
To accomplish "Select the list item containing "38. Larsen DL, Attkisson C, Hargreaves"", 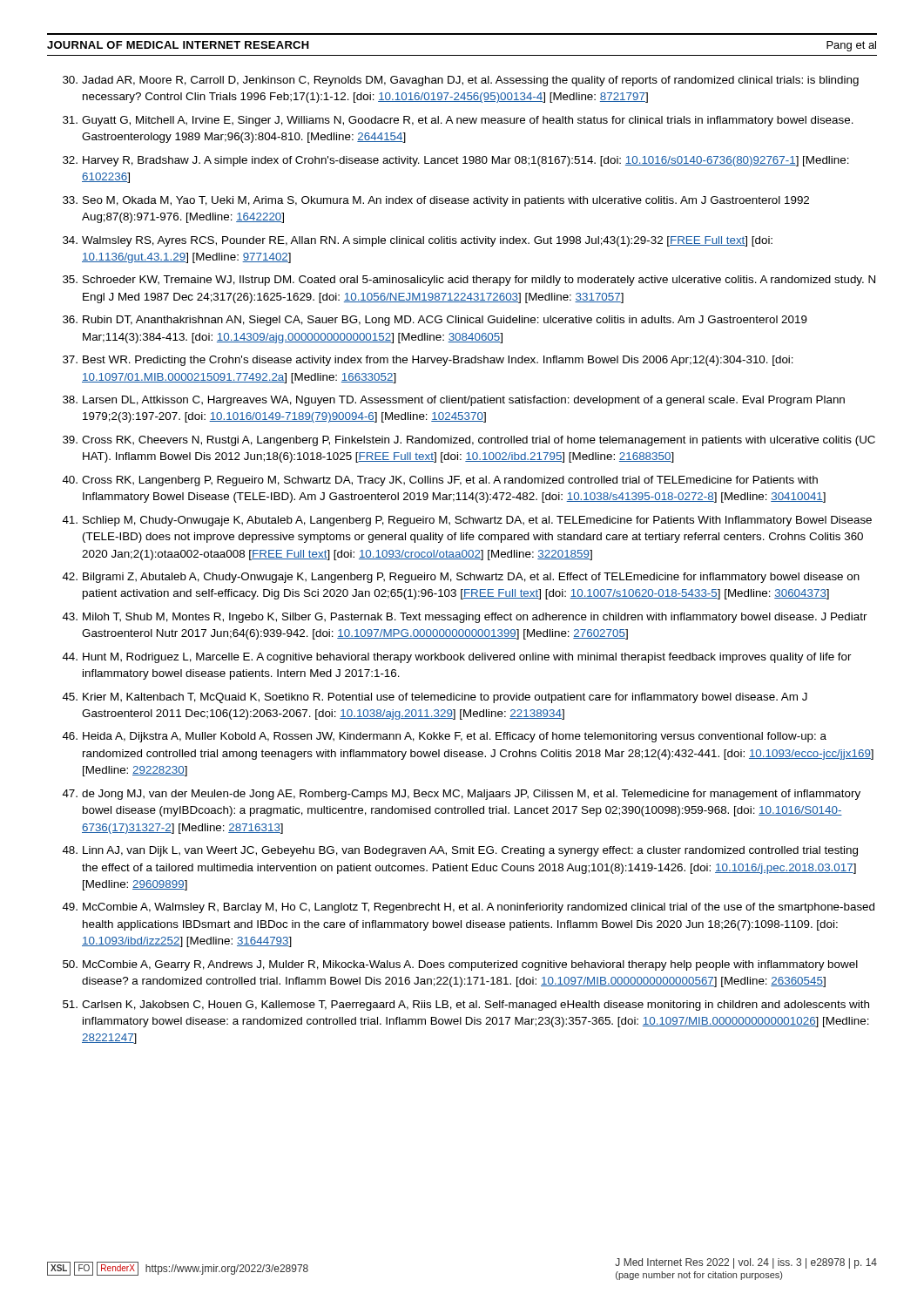I will (462, 408).
